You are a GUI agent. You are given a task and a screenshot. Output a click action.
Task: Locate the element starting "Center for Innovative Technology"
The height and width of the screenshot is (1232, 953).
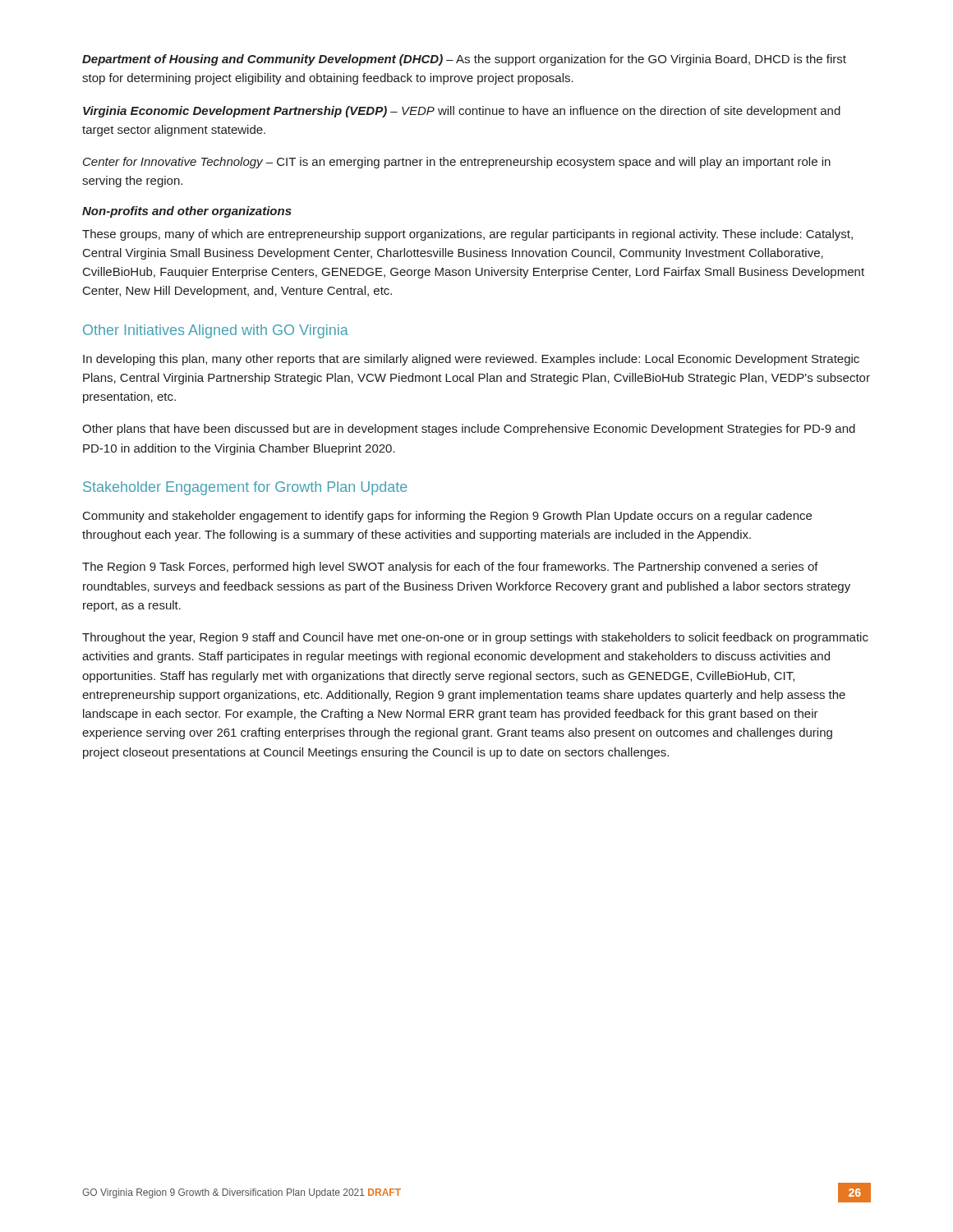click(457, 171)
